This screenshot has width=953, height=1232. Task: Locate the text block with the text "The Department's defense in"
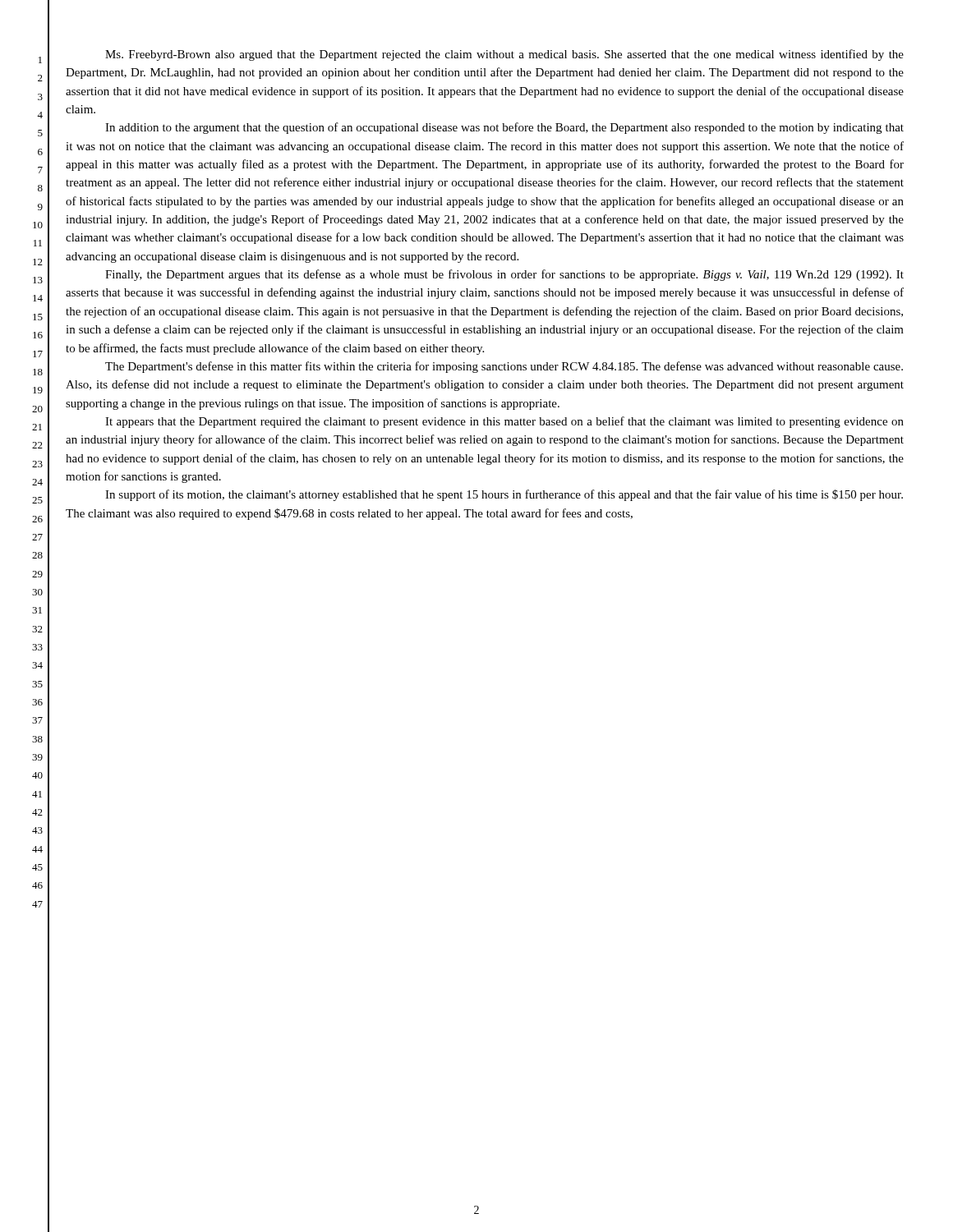[x=485, y=385]
